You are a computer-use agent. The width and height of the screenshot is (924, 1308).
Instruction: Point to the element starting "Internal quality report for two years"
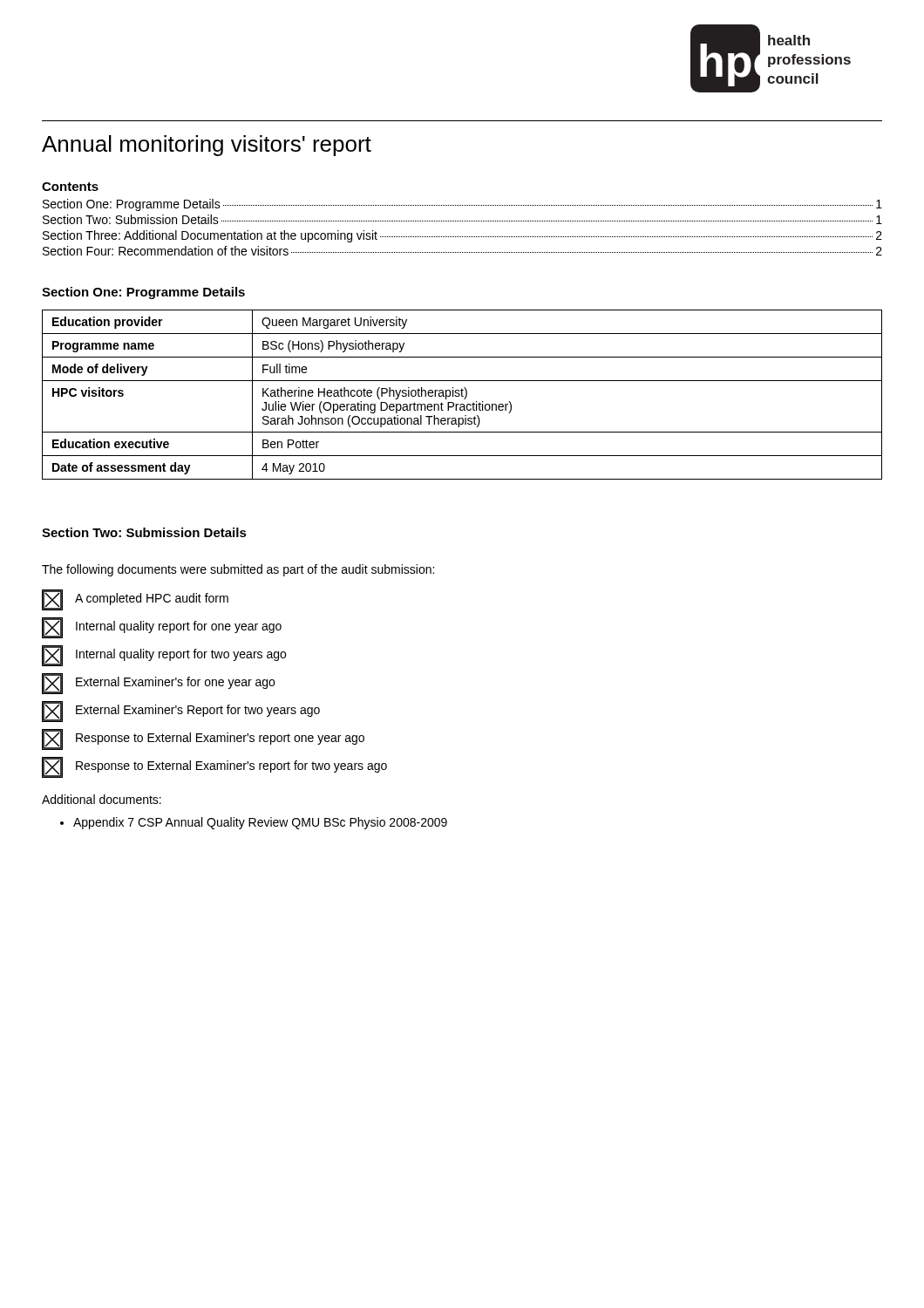[x=164, y=656]
